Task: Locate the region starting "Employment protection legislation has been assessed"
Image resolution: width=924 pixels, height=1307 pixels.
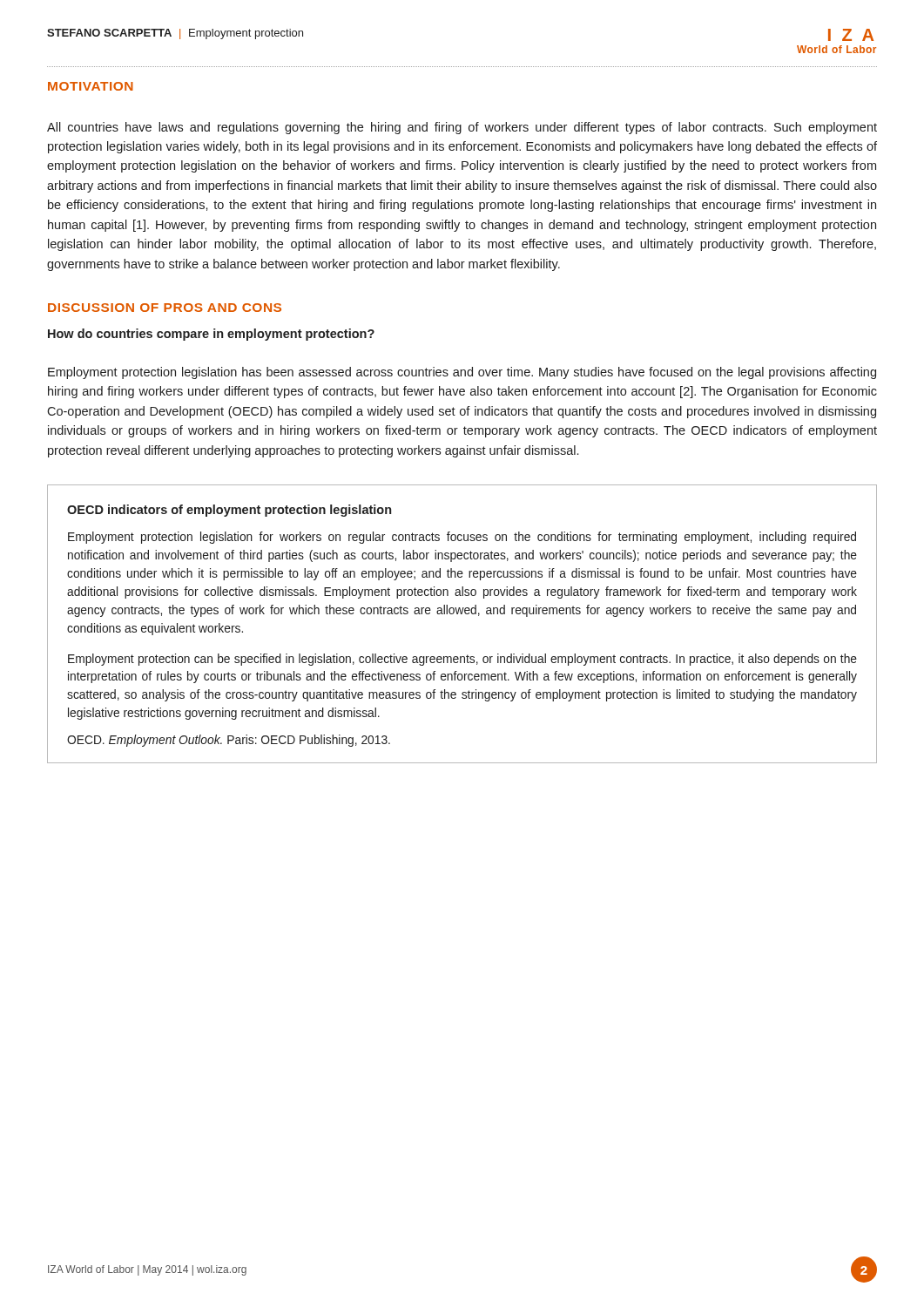Action: (x=462, y=411)
